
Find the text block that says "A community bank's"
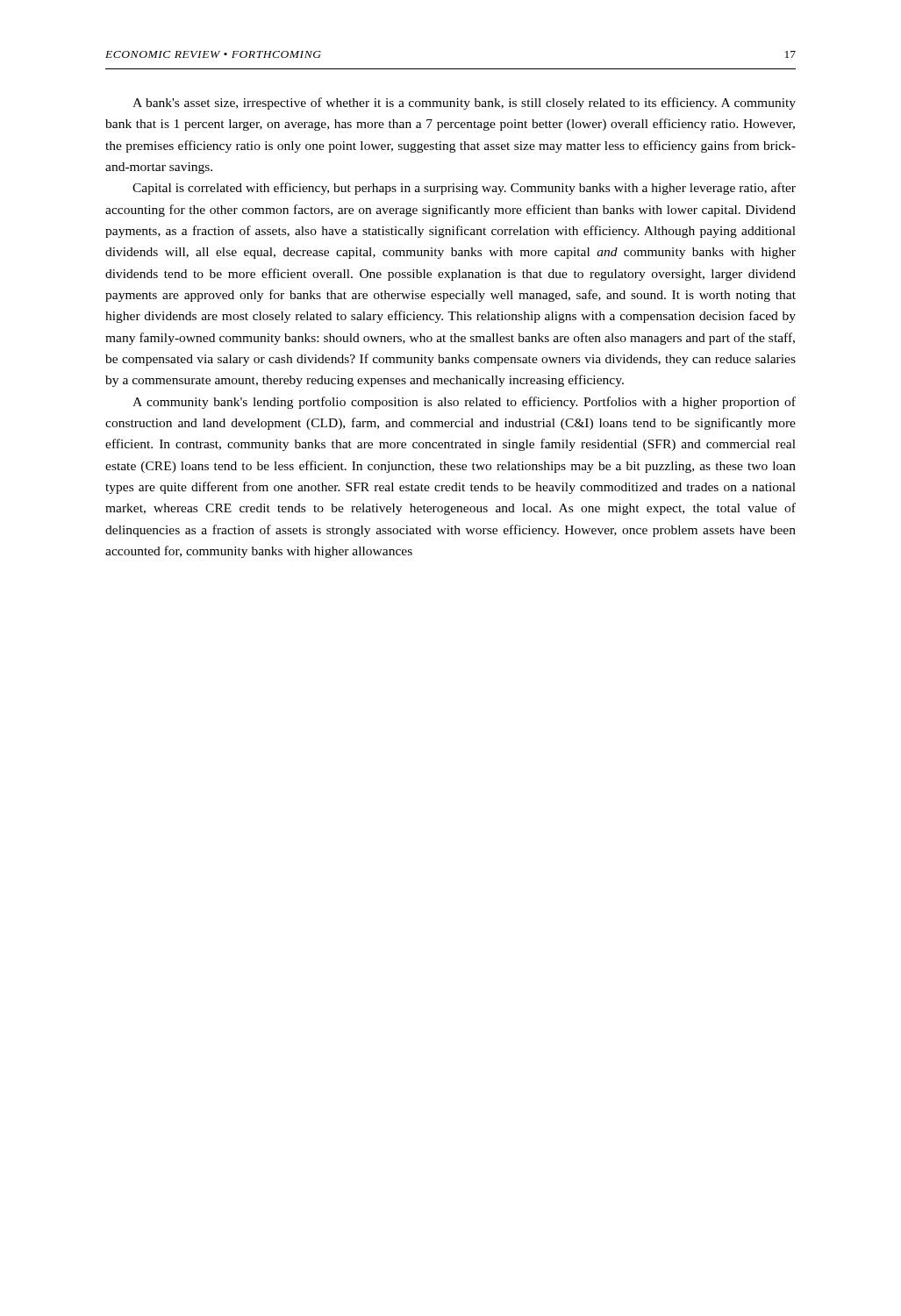[450, 476]
